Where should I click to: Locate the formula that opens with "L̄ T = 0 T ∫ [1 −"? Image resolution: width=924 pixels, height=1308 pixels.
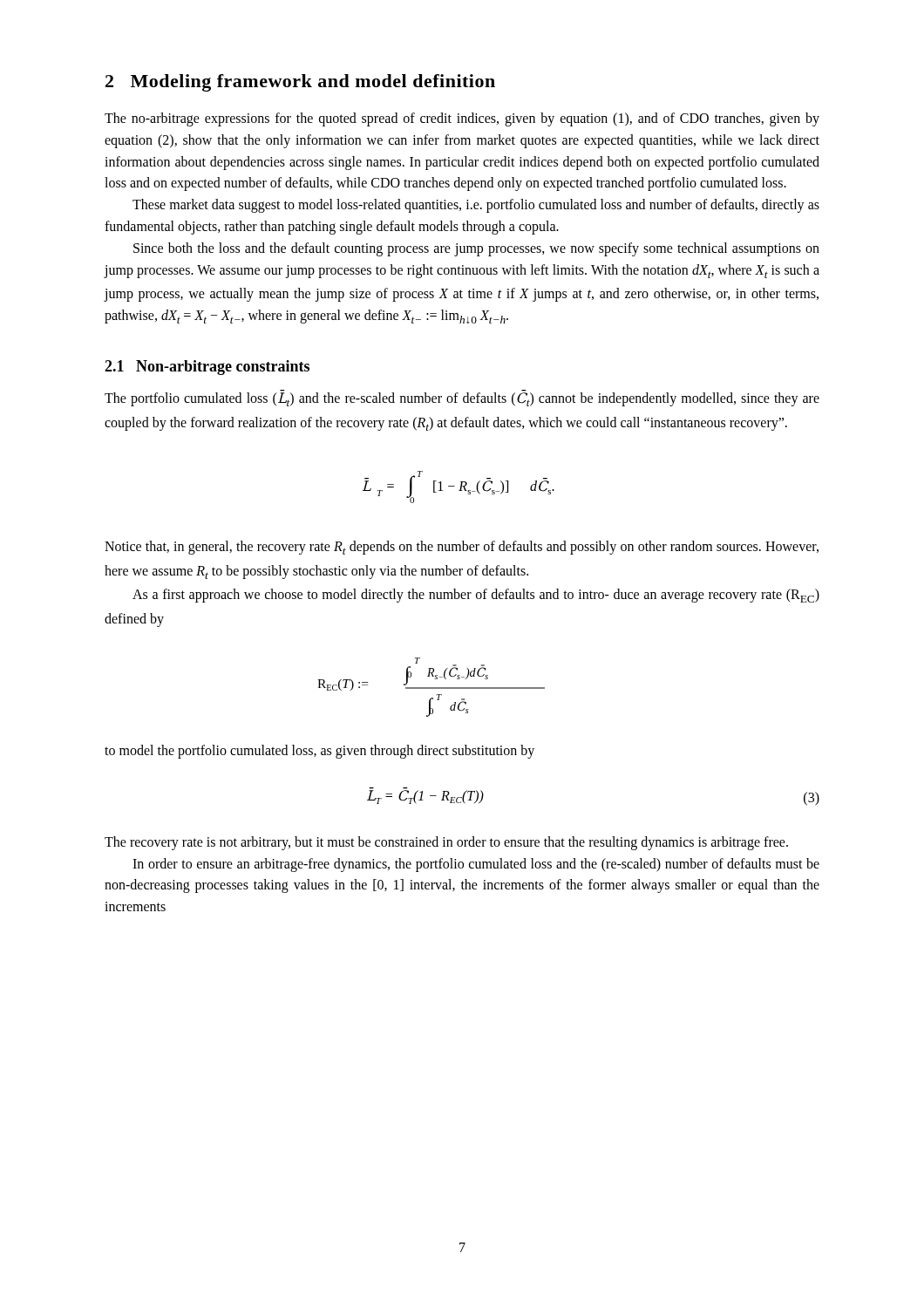[462, 486]
